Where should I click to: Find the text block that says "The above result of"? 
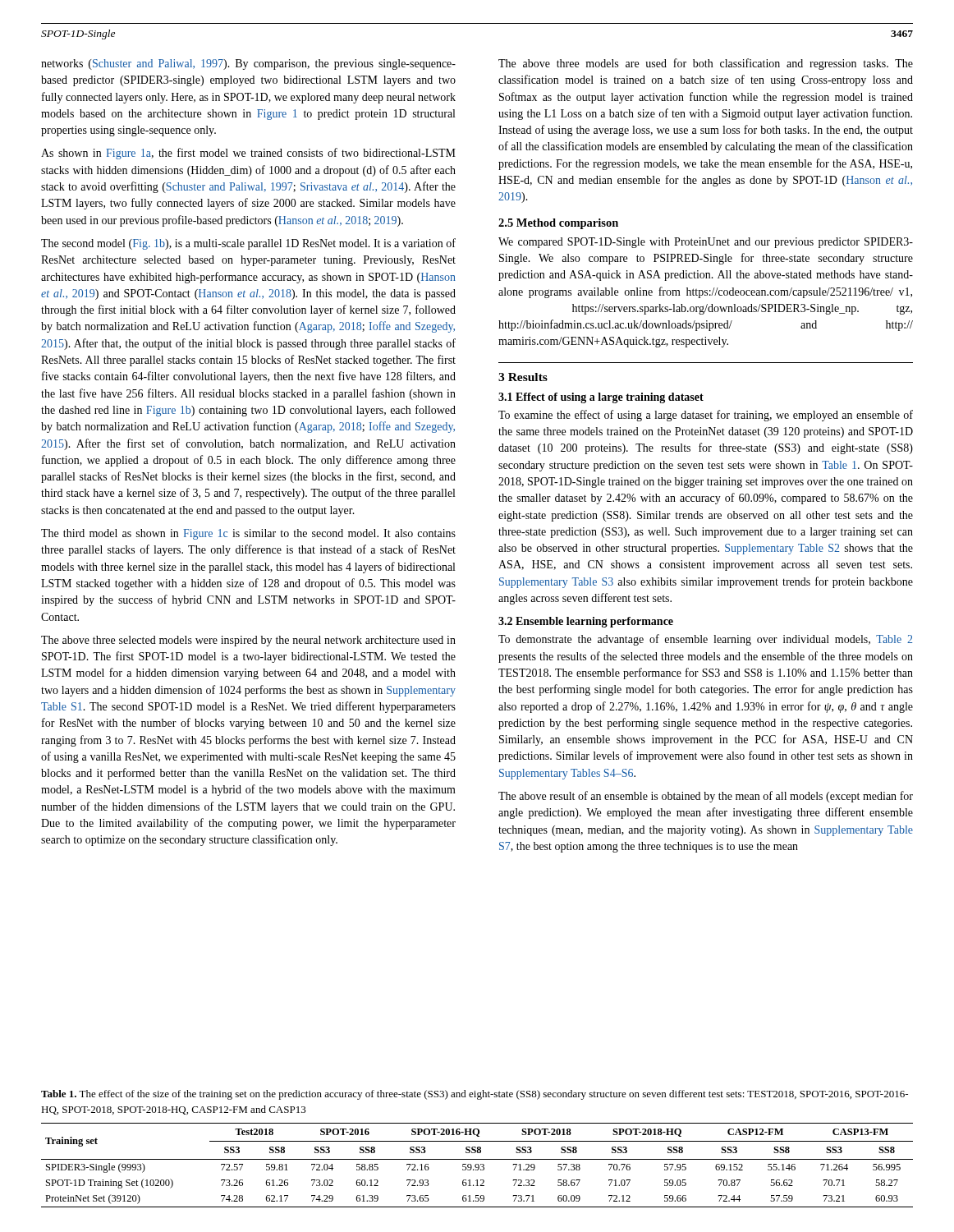pos(706,822)
